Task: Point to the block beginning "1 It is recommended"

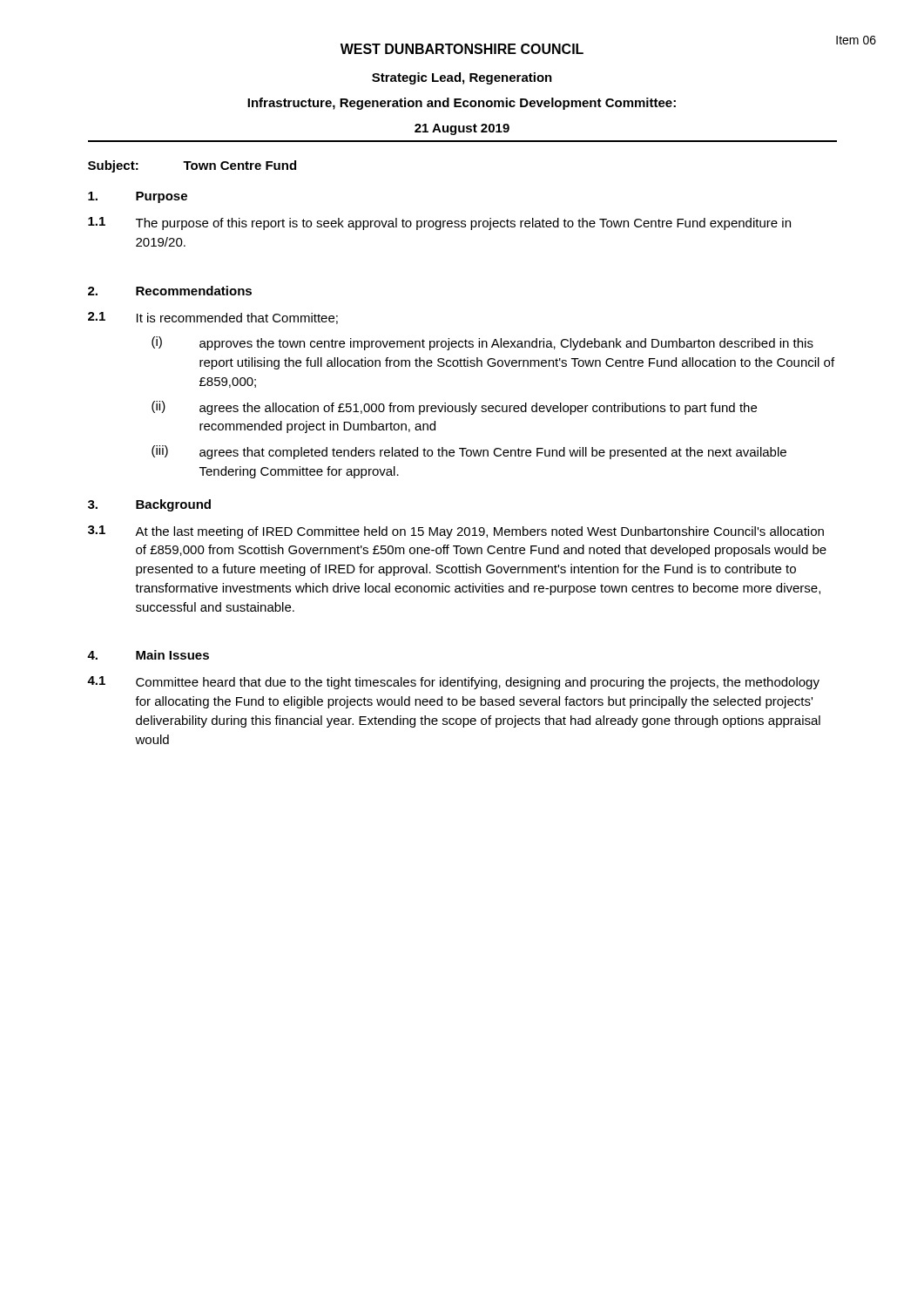Action: click(213, 318)
